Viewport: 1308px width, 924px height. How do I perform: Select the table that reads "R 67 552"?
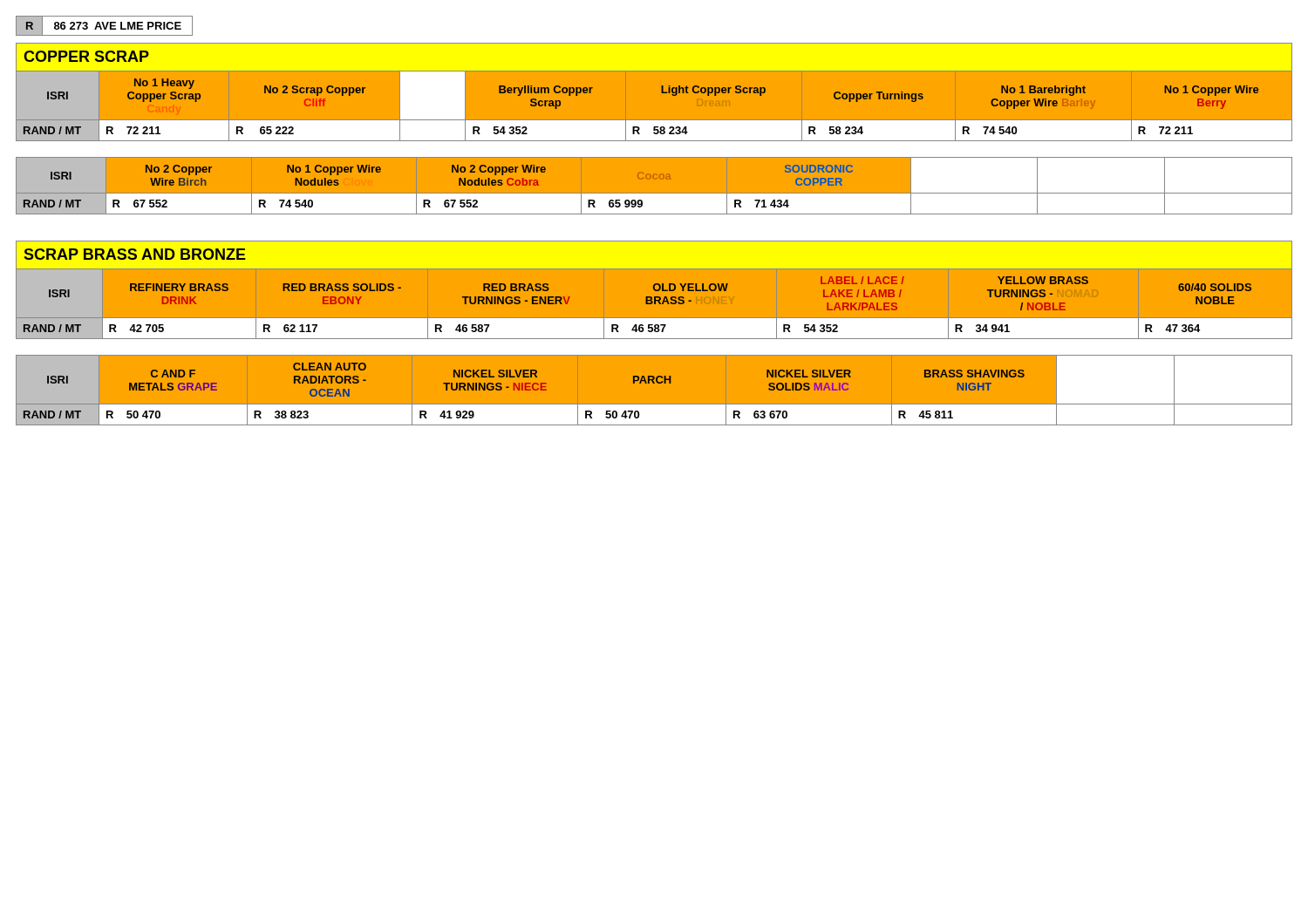point(654,186)
